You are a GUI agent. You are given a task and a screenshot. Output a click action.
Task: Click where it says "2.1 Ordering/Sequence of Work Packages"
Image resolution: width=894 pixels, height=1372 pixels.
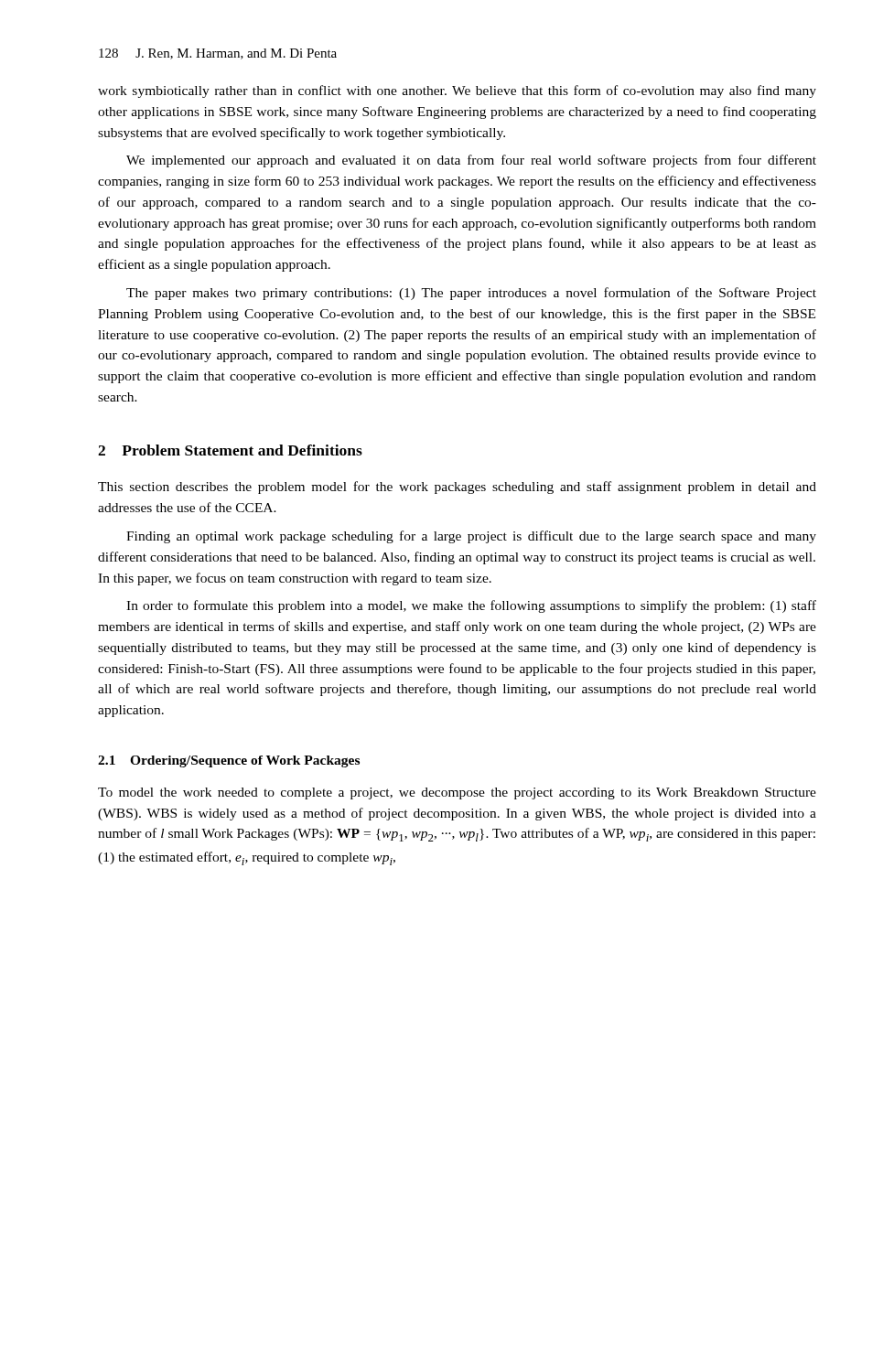[x=229, y=760]
